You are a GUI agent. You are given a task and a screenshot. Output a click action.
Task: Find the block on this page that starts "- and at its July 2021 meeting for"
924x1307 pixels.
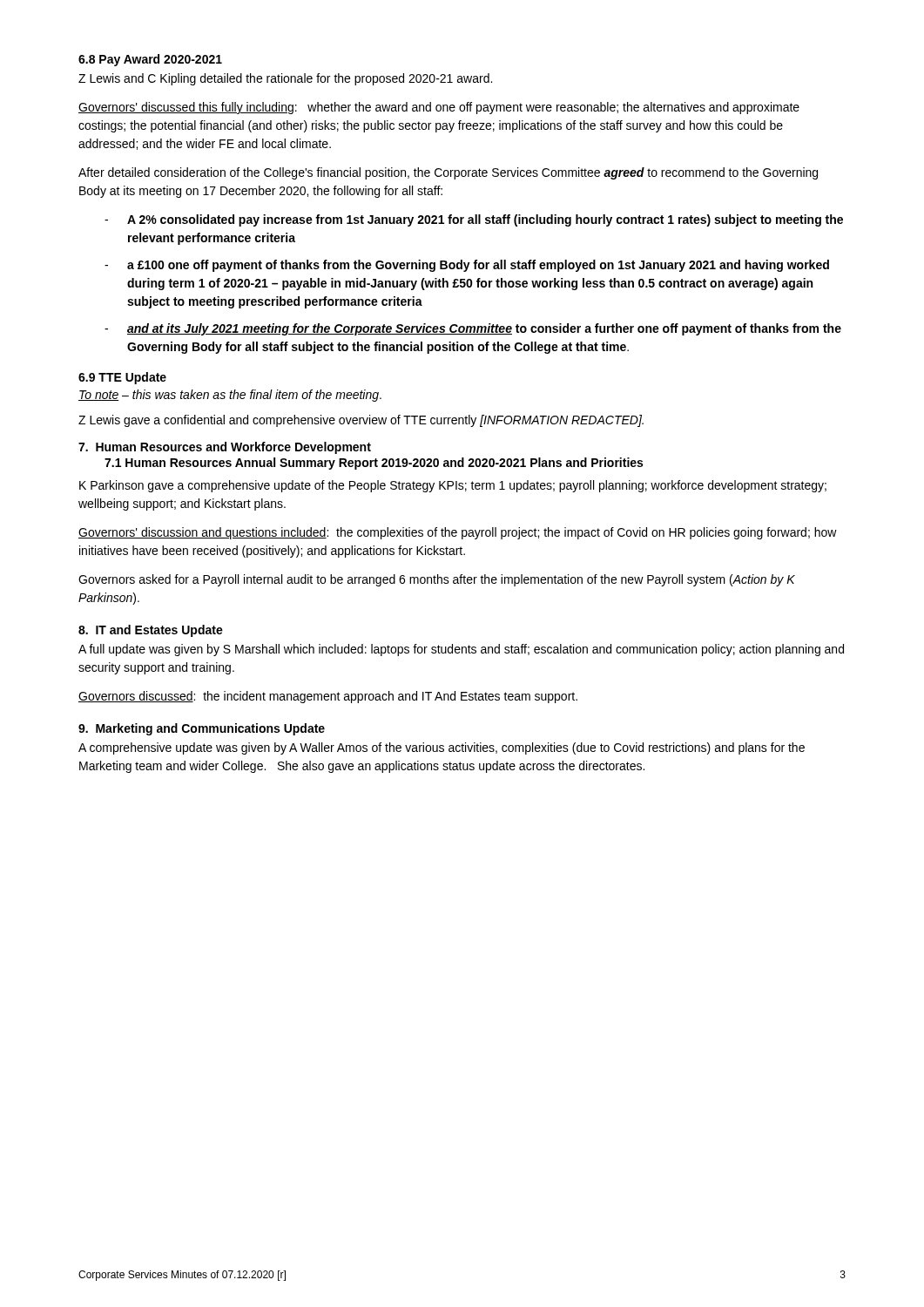pyautogui.click(x=475, y=338)
